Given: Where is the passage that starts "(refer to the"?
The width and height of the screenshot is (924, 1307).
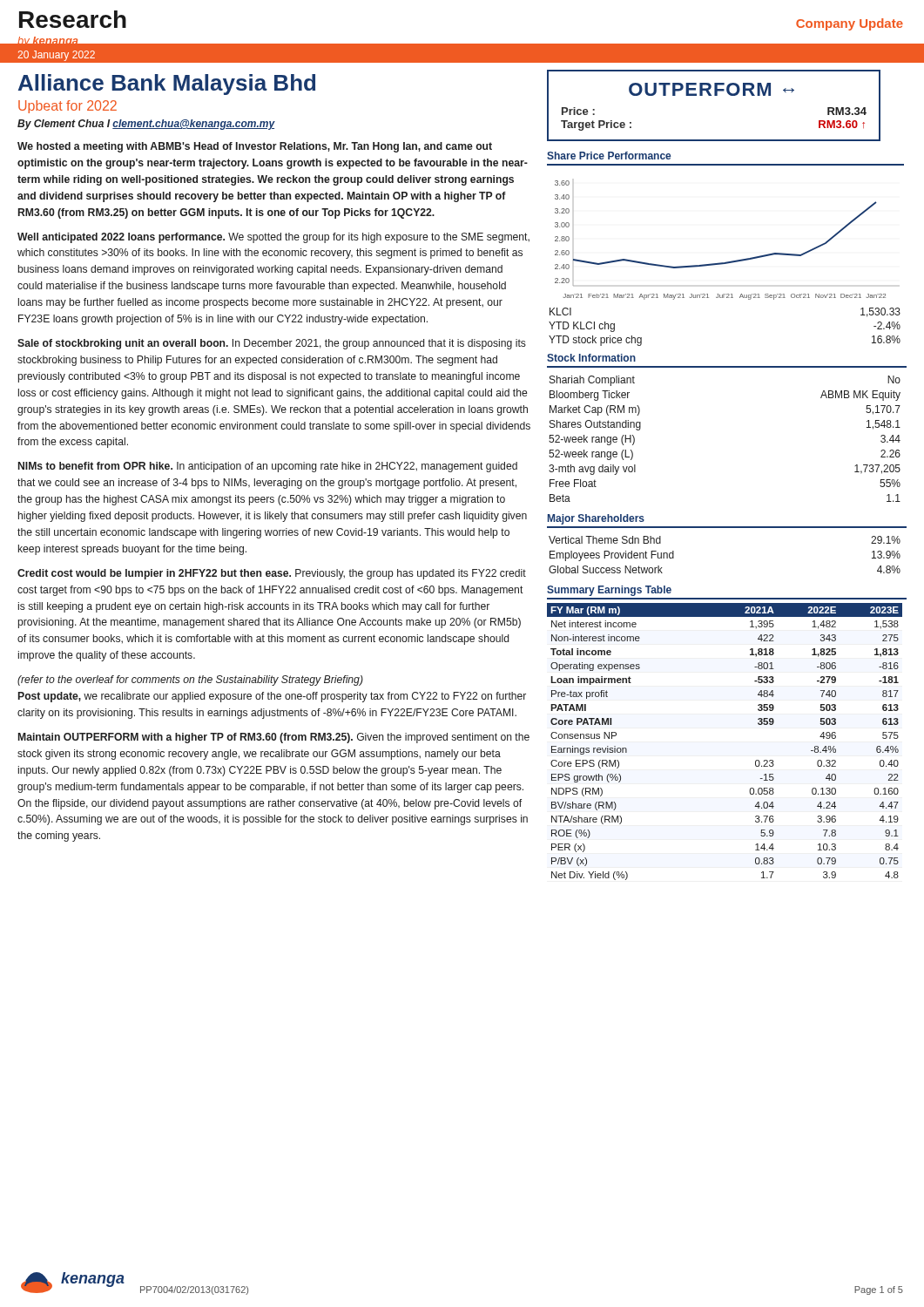Looking at the screenshot, I should (272, 696).
